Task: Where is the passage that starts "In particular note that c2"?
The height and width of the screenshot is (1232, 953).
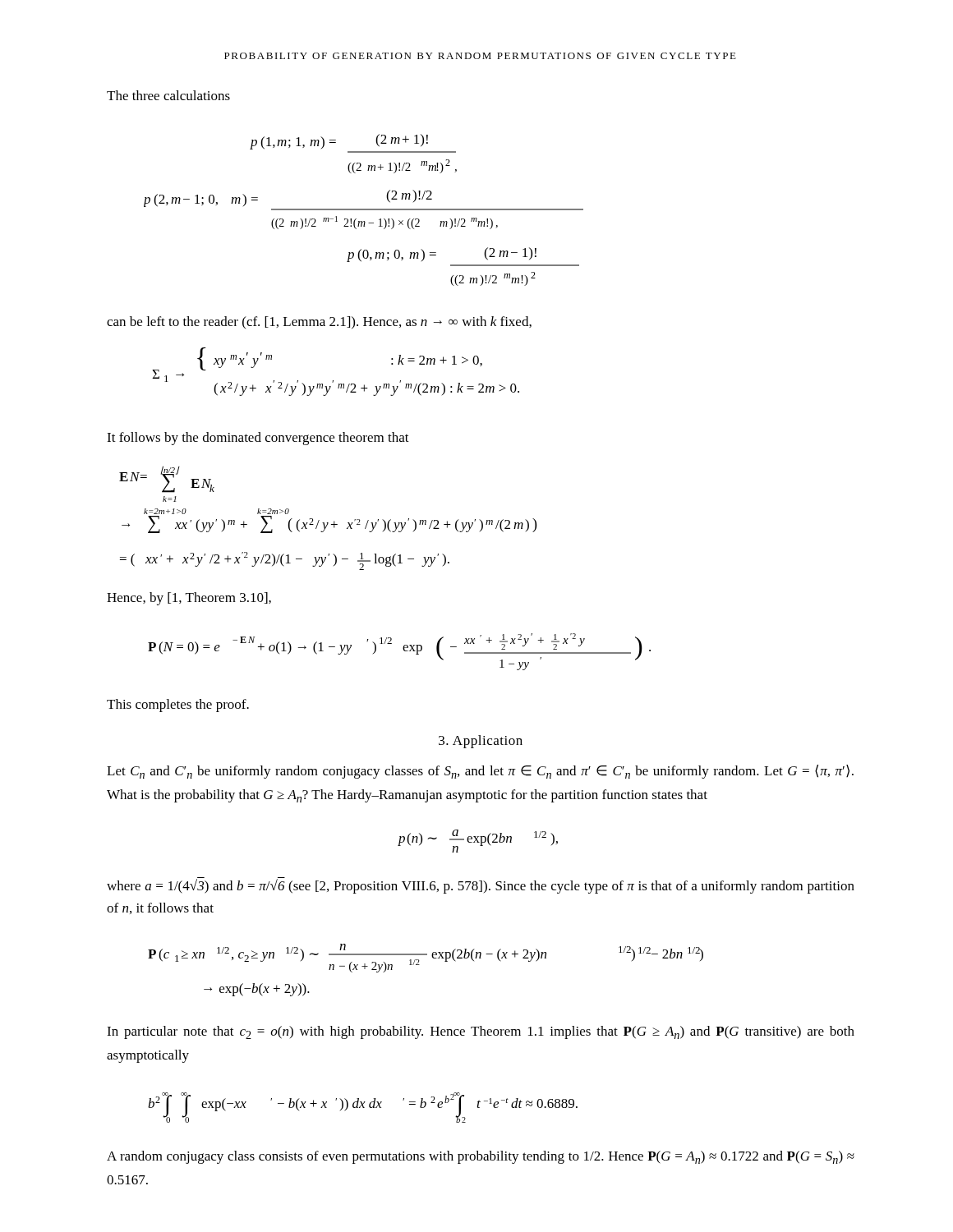Action: pyautogui.click(x=481, y=1043)
